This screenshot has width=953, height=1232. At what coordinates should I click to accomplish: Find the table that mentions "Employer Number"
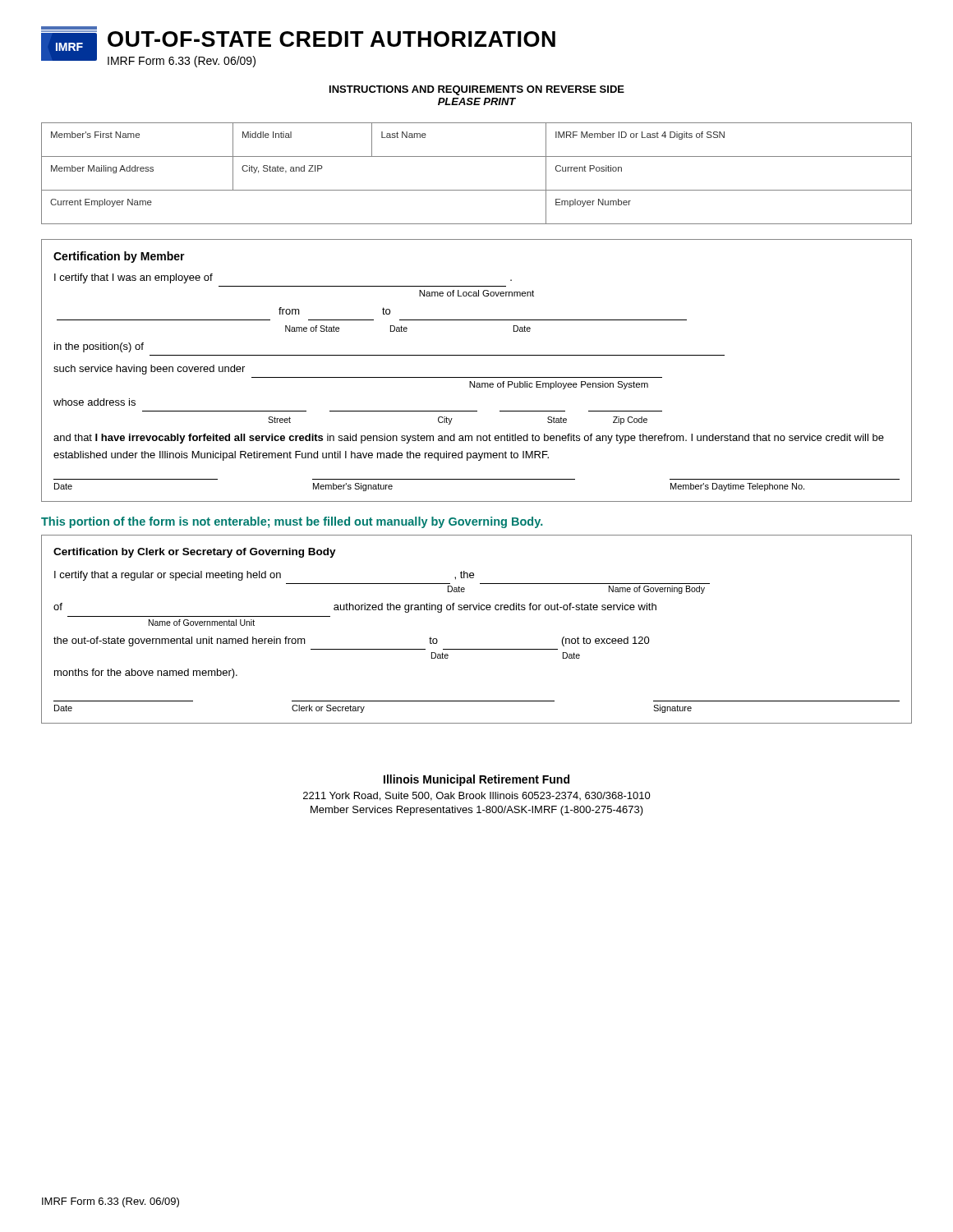(476, 173)
